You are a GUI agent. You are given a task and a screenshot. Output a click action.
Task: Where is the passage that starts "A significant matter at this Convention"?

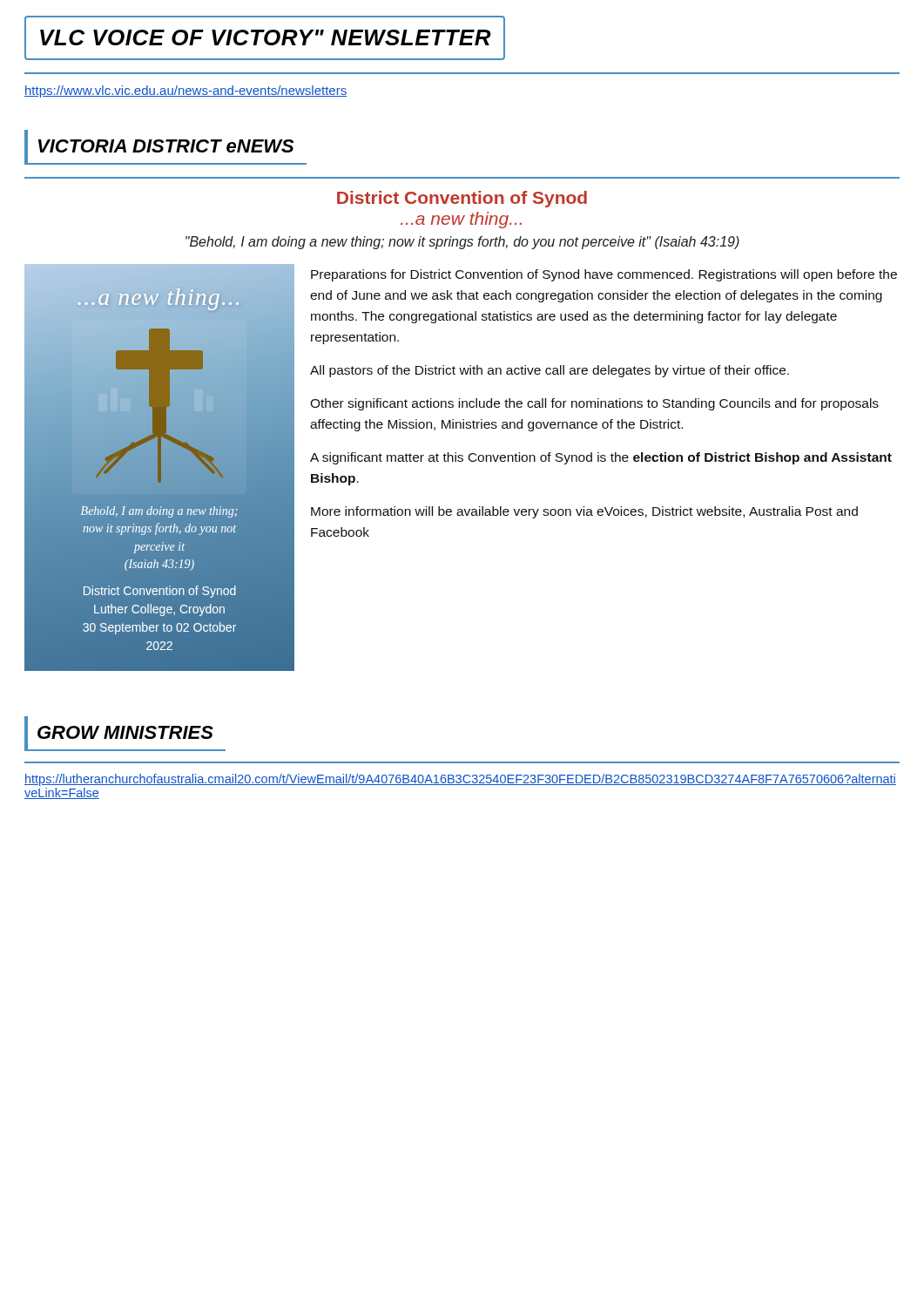(601, 468)
